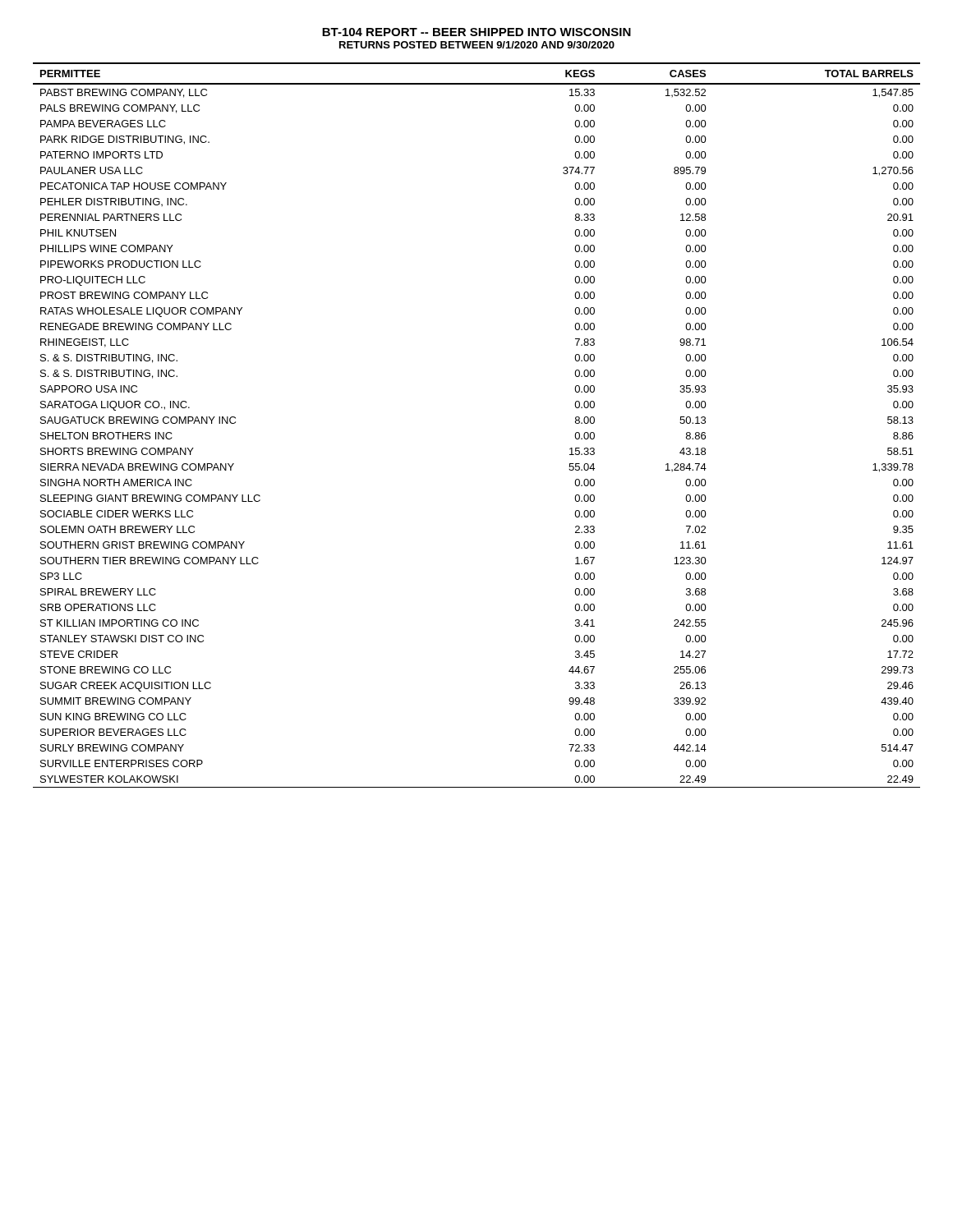Click the title that begins "BT-104 REPORT -- BEER SHIPPED INTO WISCONSIN RETURNS"
The width and height of the screenshot is (953, 1232).
pyautogui.click(x=476, y=38)
